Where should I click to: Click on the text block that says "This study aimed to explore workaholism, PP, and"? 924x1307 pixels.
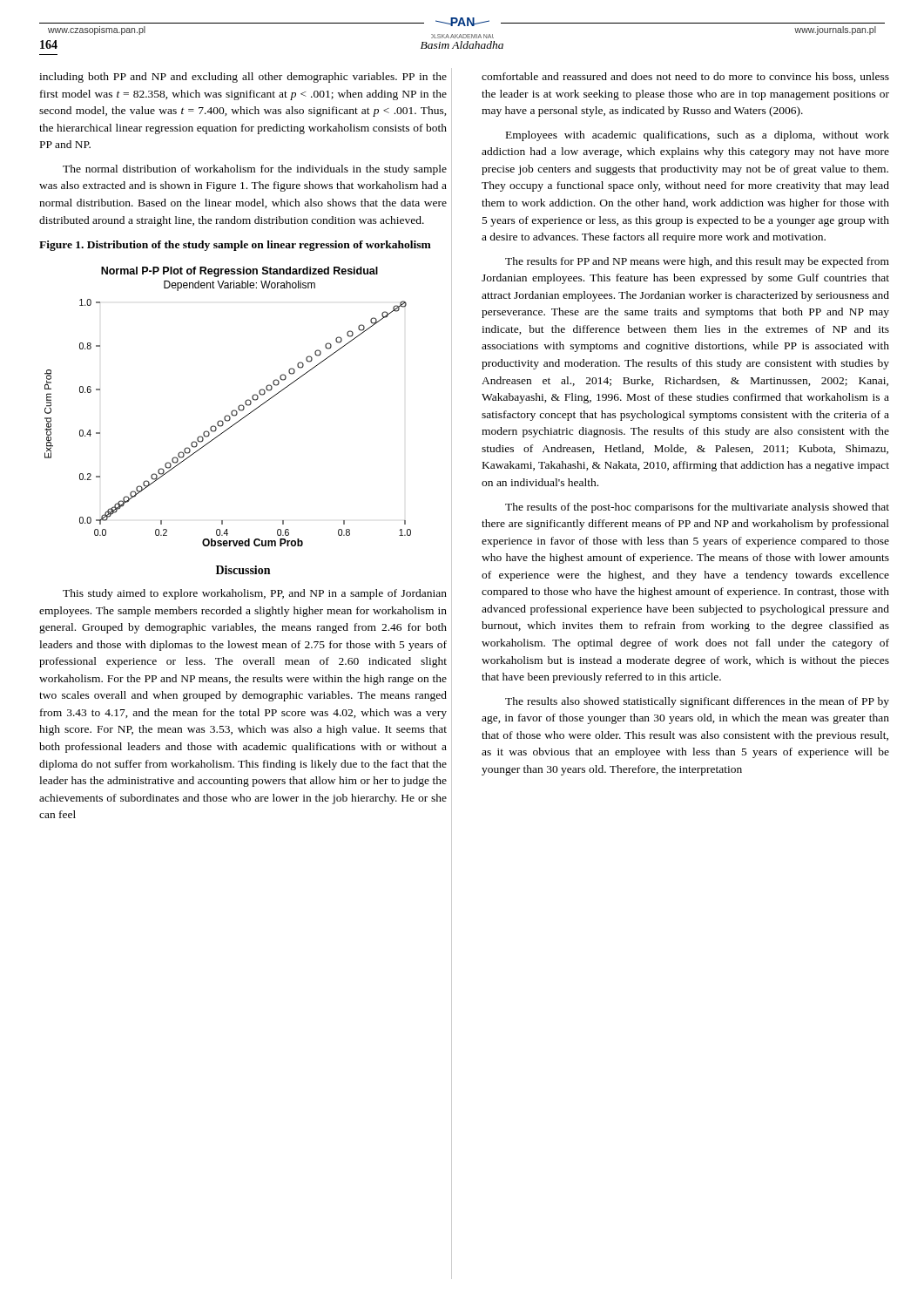pyautogui.click(x=243, y=704)
